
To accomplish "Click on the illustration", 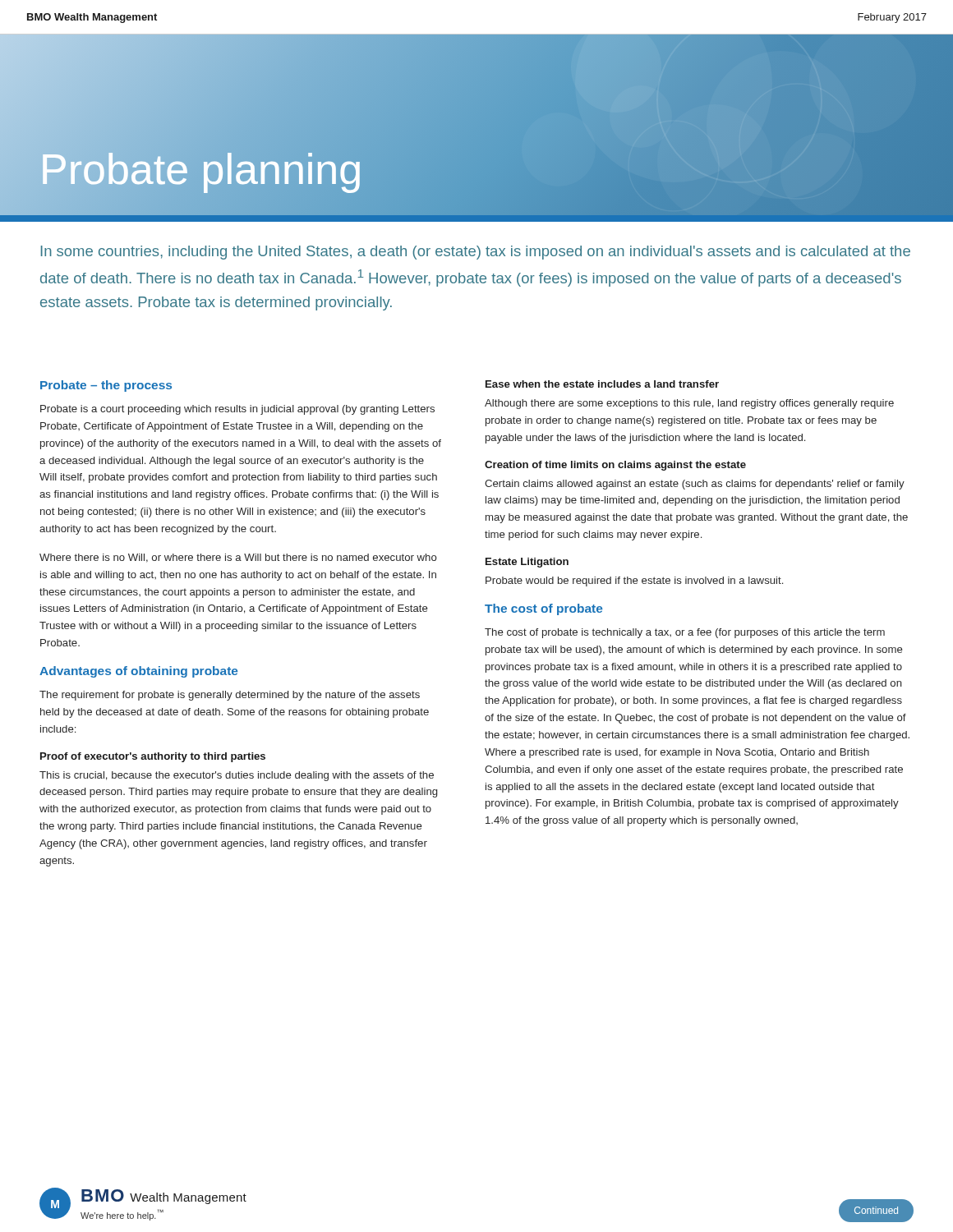I will [x=476, y=125].
